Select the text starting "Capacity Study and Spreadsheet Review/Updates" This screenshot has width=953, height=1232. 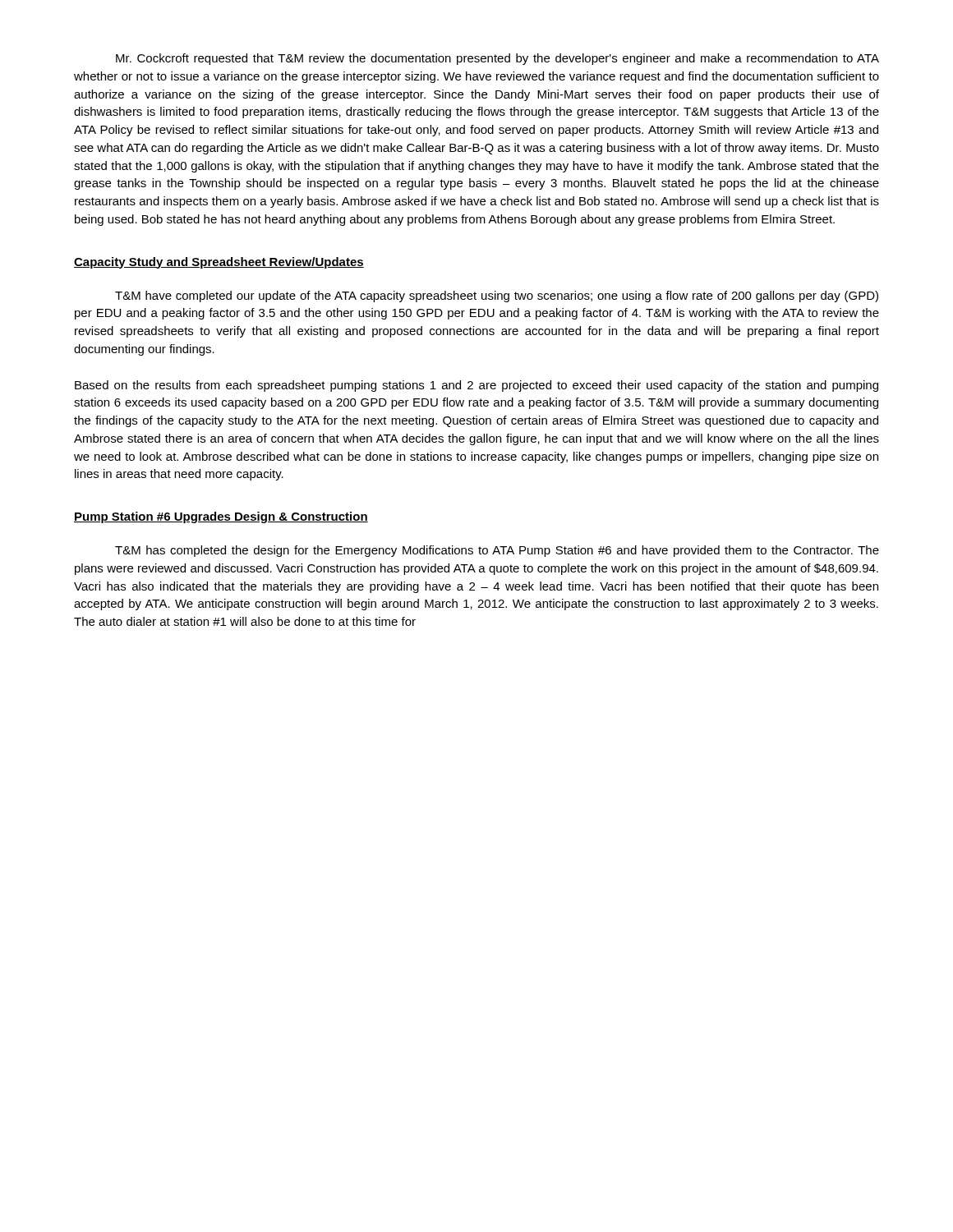pos(219,261)
